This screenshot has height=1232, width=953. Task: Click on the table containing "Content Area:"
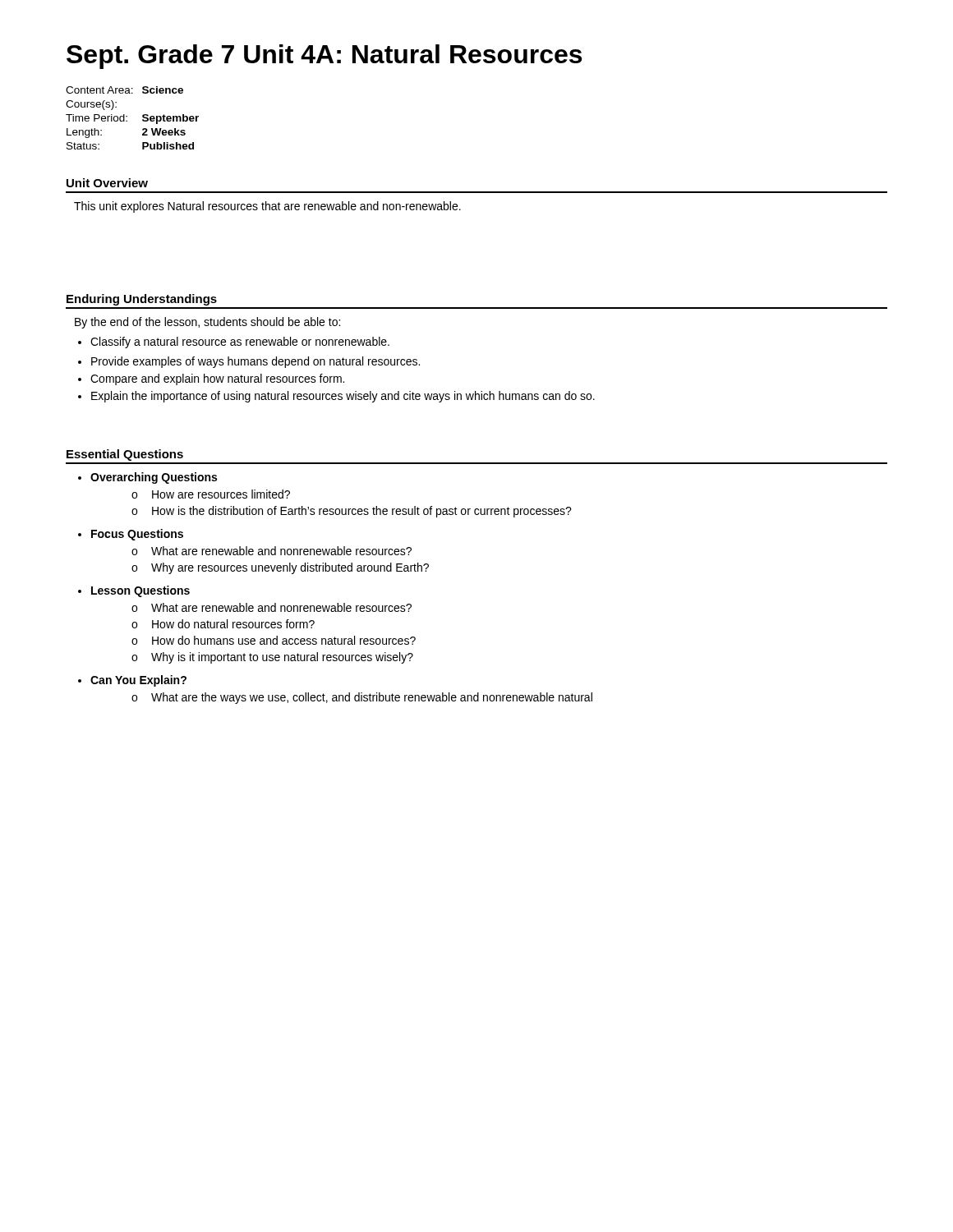(x=476, y=118)
